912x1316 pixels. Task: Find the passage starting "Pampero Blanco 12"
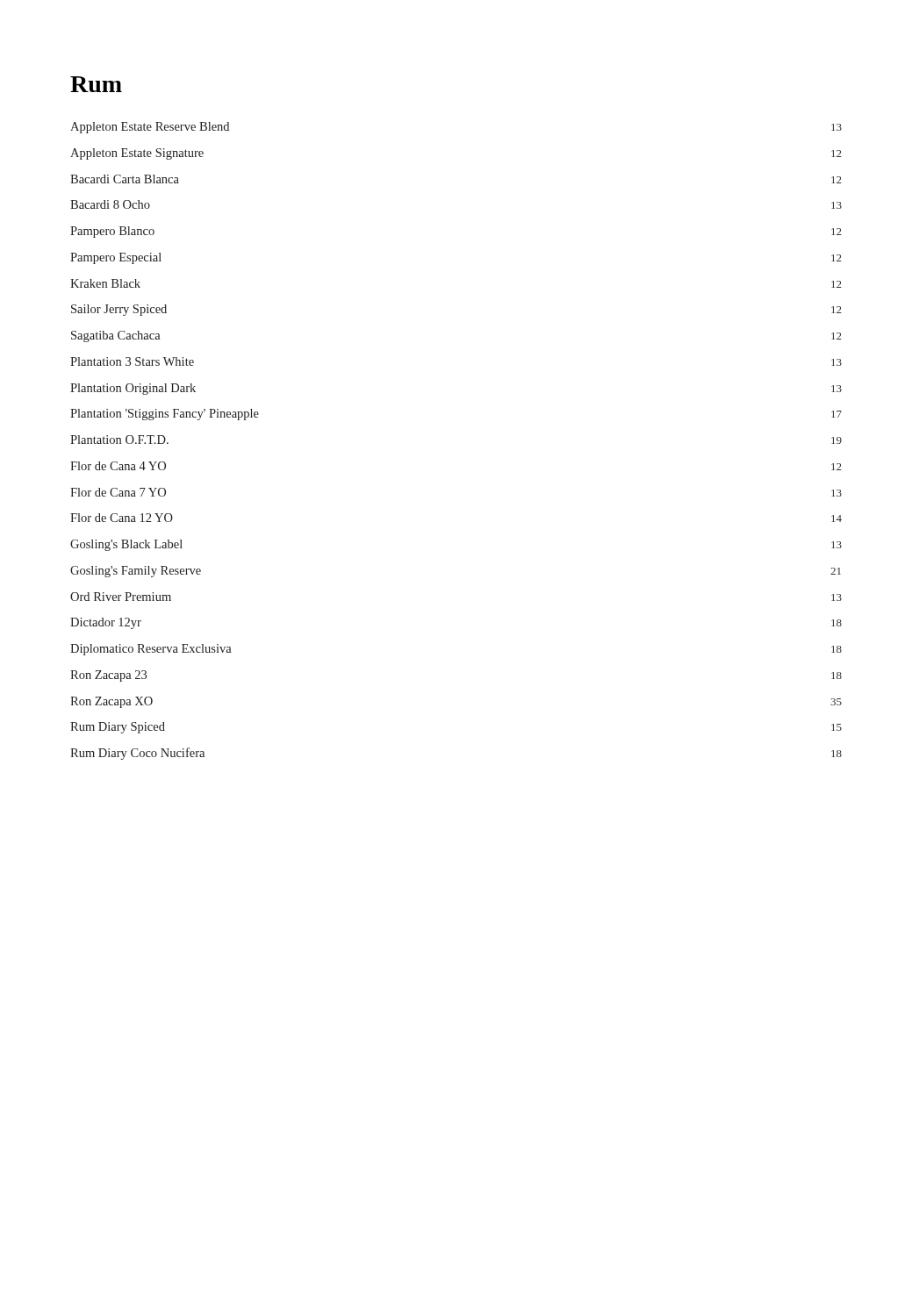(x=114, y=232)
